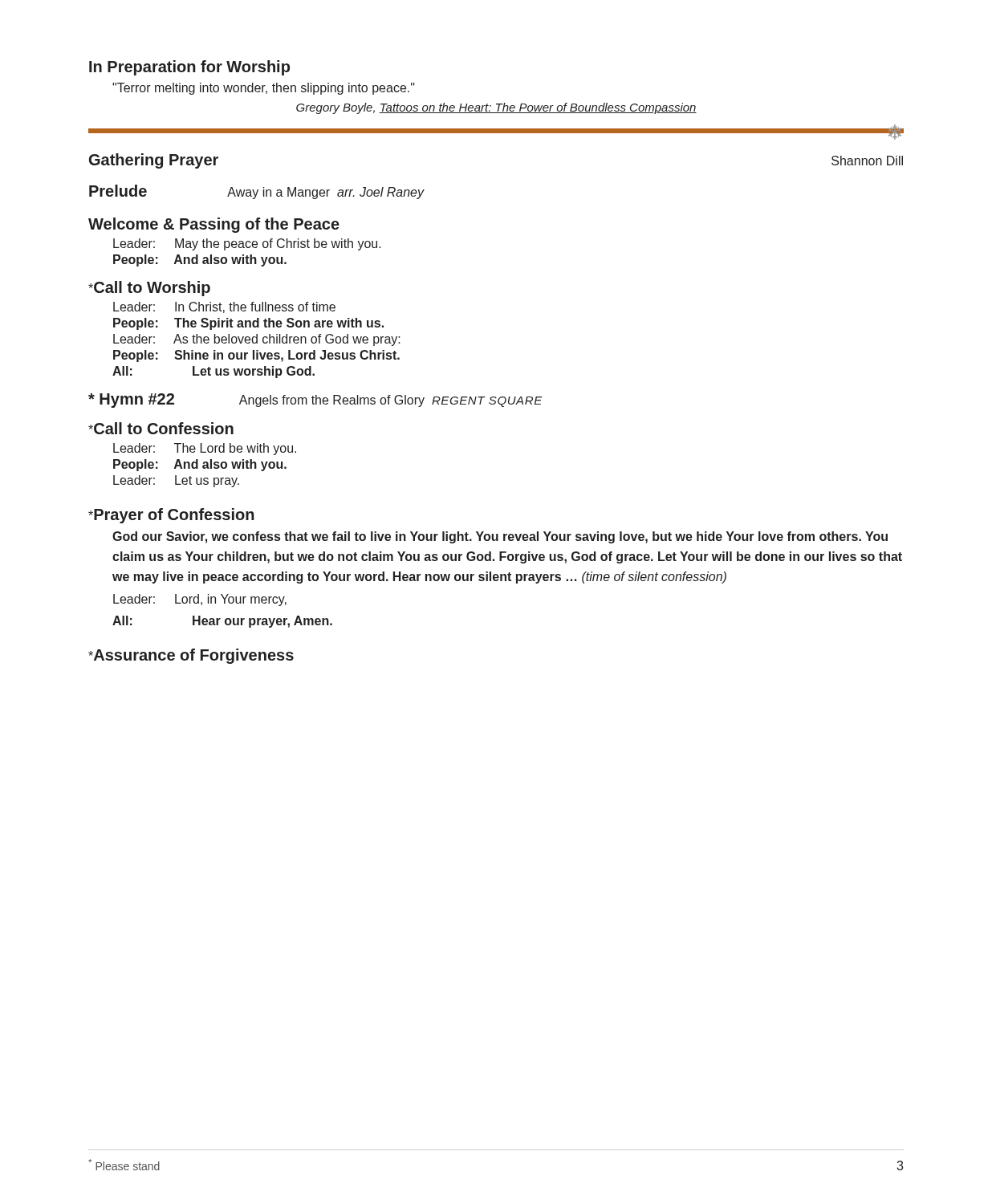Locate the text block that reads "Gregory Boyle, Tattoos on the"
Image resolution: width=992 pixels, height=1204 pixels.
click(x=496, y=107)
